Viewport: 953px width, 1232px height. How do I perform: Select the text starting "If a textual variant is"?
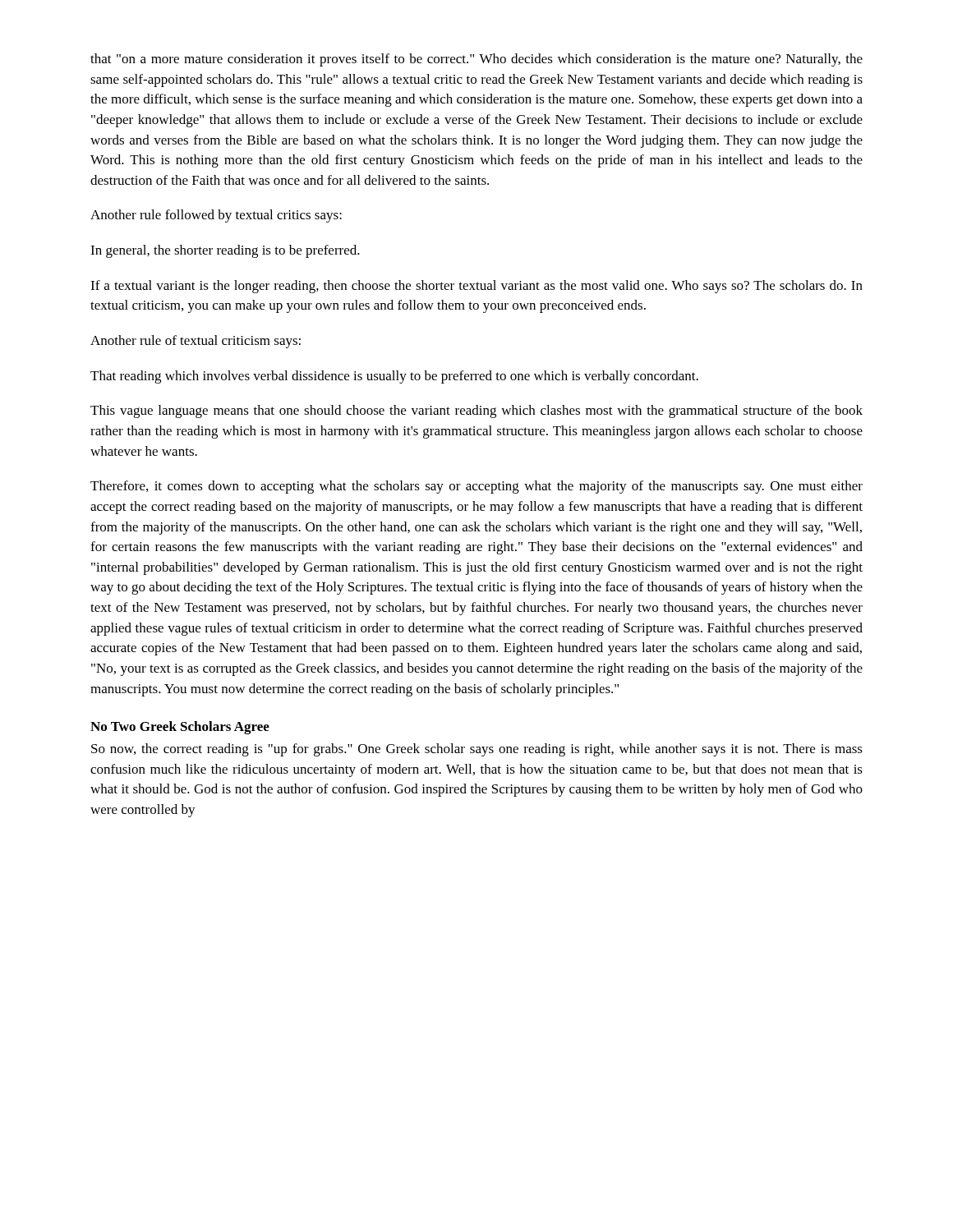(476, 295)
